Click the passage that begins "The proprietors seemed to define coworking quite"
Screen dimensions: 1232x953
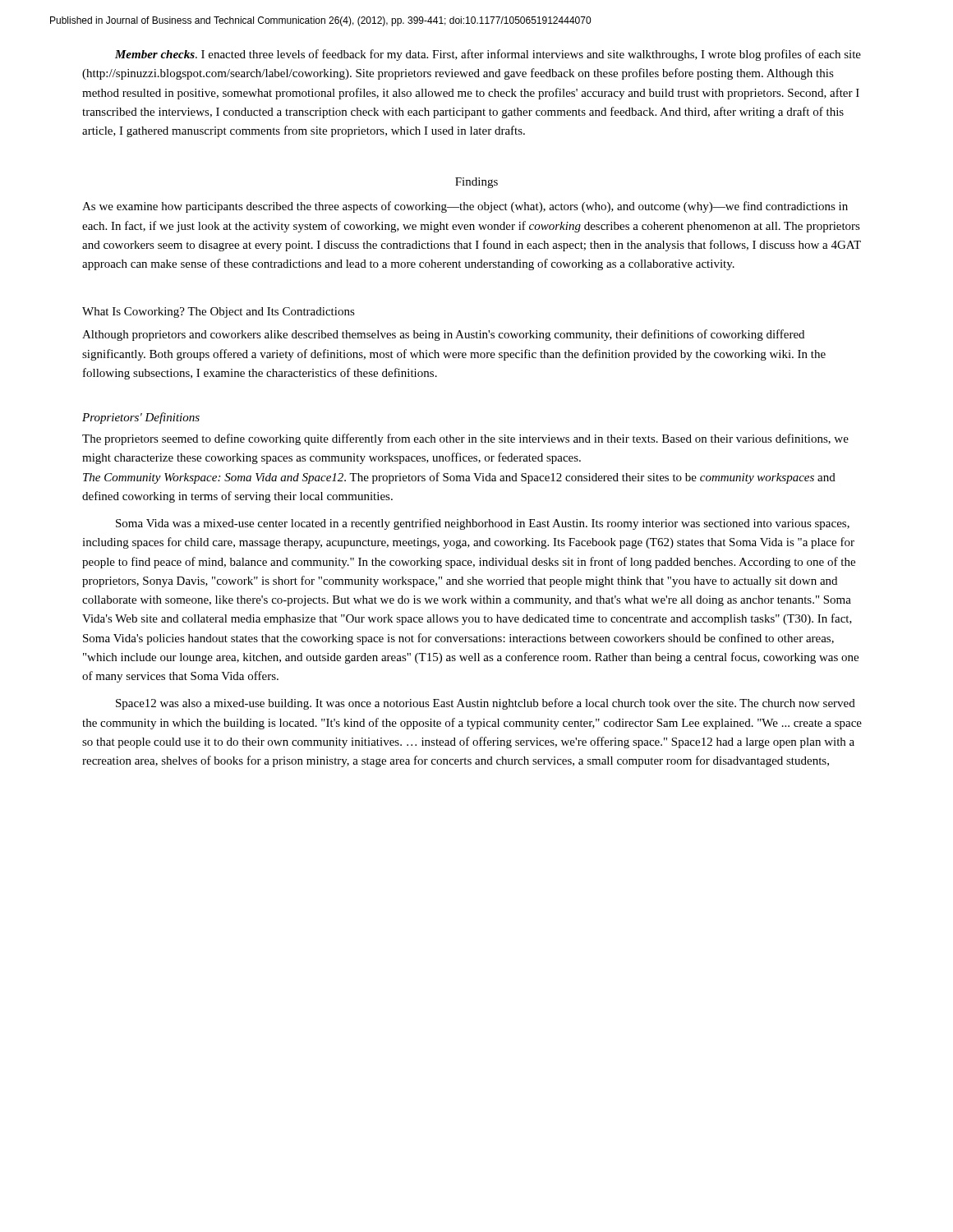[476, 468]
